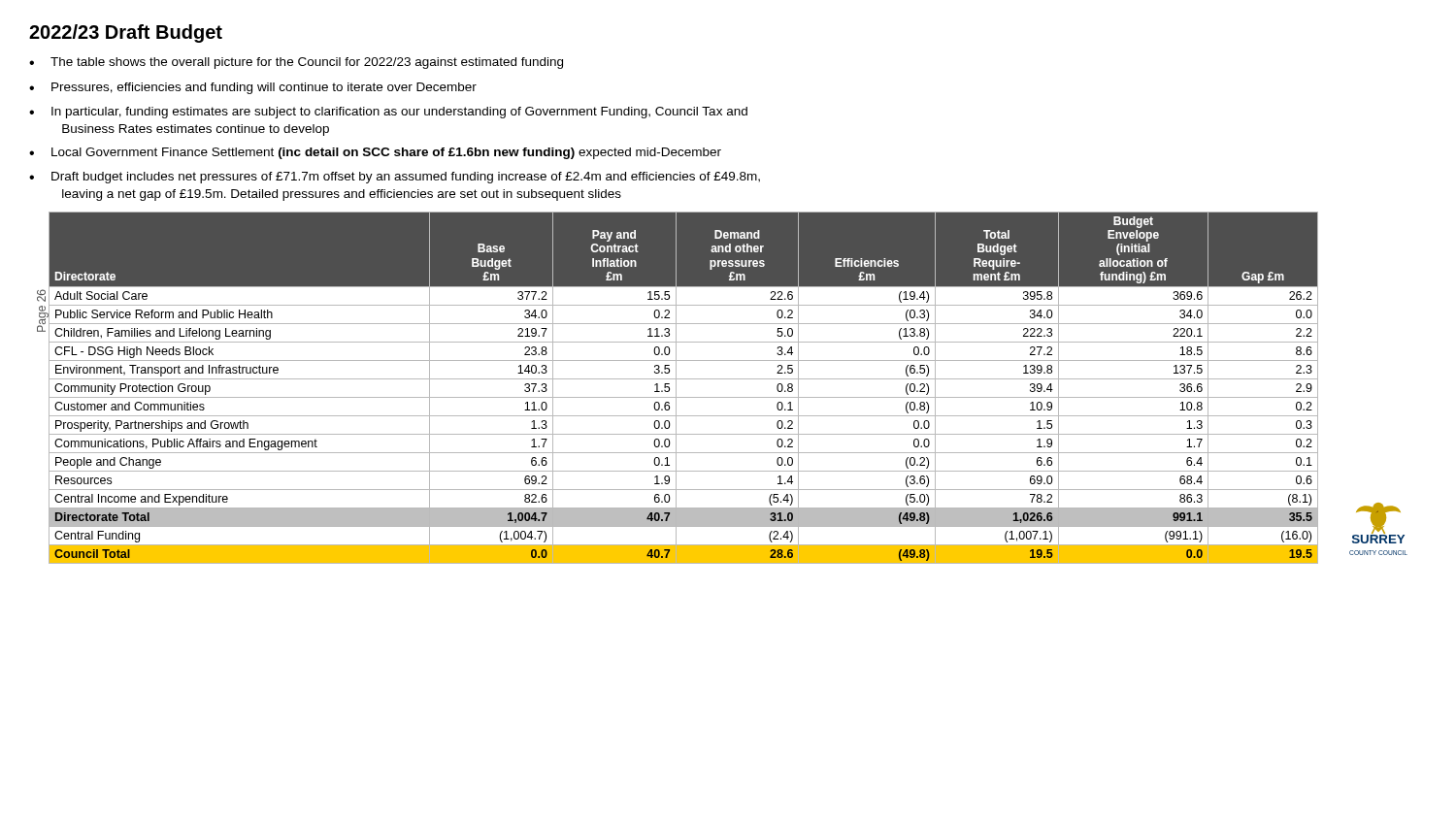Image resolution: width=1456 pixels, height=819 pixels.
Task: Find the list item that reads "•Pressures, efficiencies and funding will continue to iterate"
Action: 253,88
